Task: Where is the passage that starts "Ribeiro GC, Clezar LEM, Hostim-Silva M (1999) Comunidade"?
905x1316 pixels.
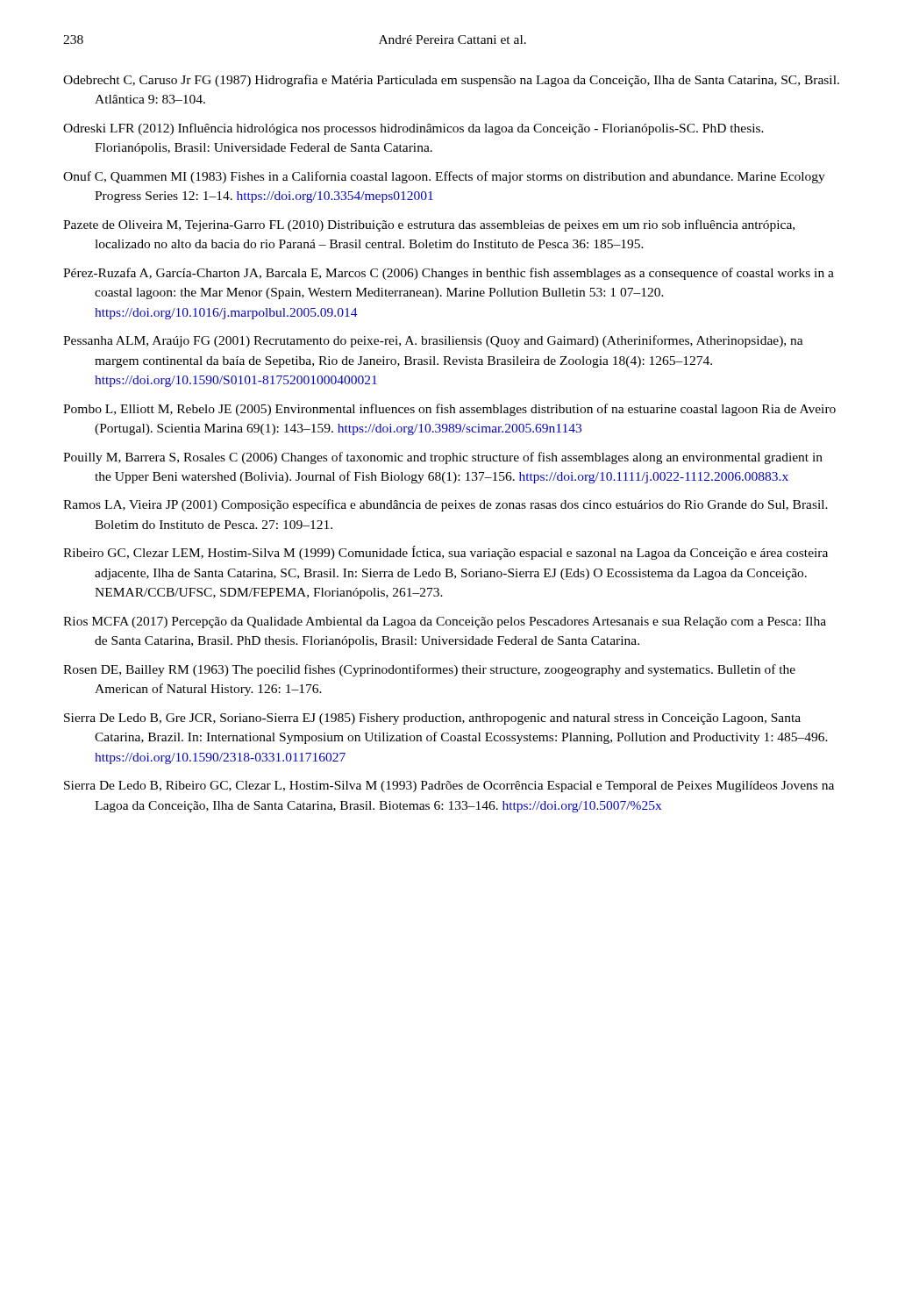Action: (x=446, y=572)
